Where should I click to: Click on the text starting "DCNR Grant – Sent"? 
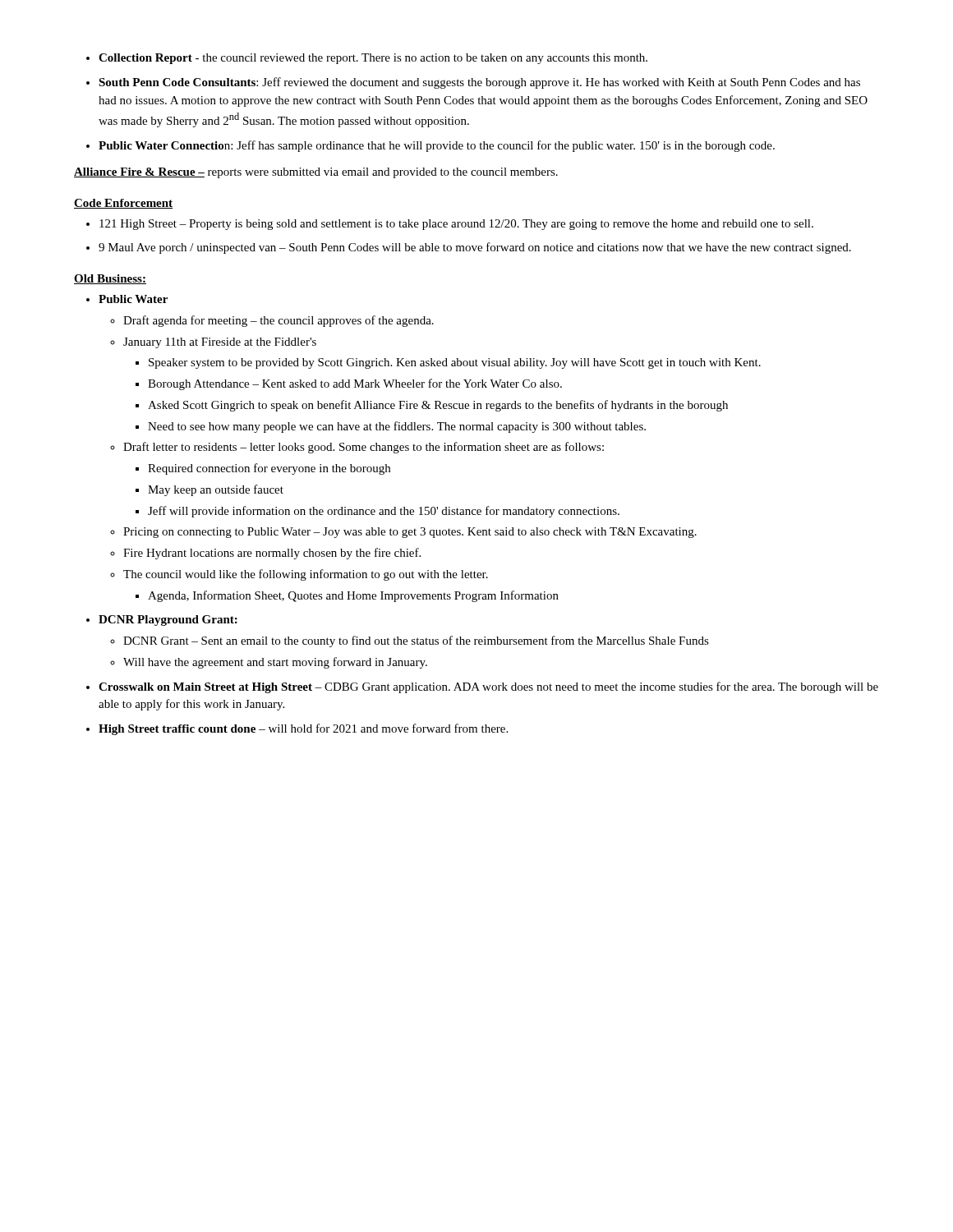416,641
